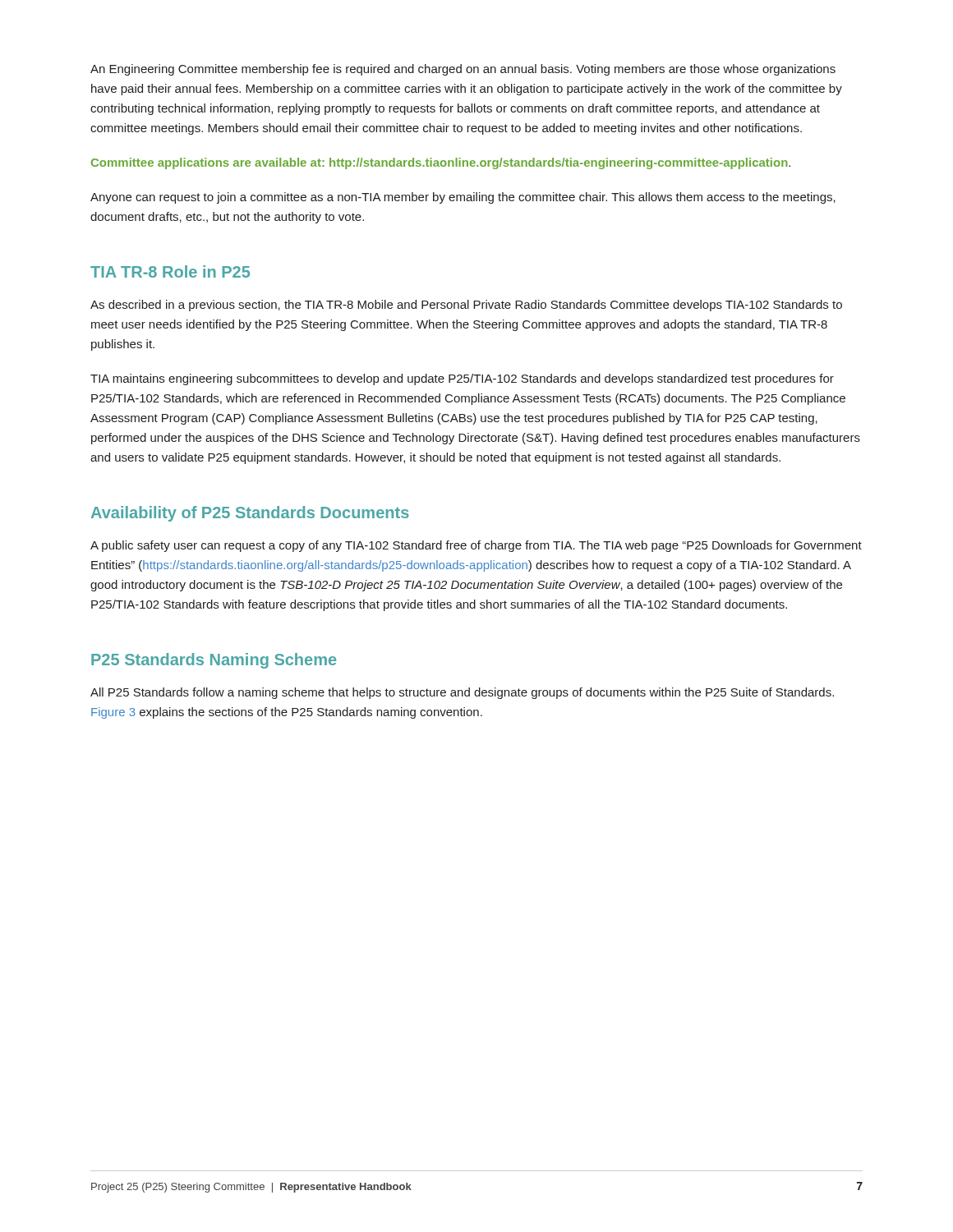Image resolution: width=953 pixels, height=1232 pixels.
Task: Locate the text block containing "Anyone can request to join a committee"
Action: (463, 207)
